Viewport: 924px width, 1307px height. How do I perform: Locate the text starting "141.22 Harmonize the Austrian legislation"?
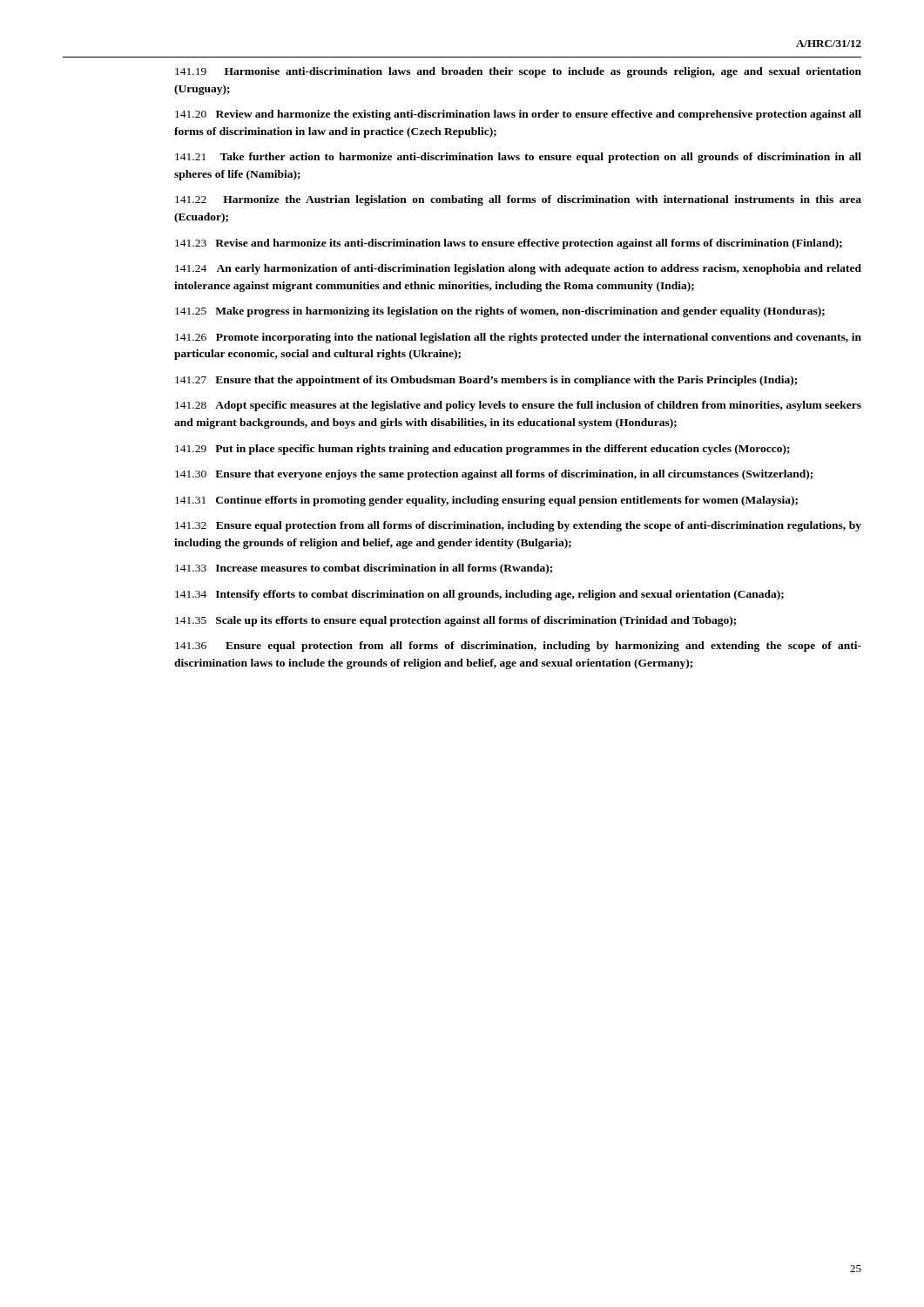pyautogui.click(x=518, y=208)
